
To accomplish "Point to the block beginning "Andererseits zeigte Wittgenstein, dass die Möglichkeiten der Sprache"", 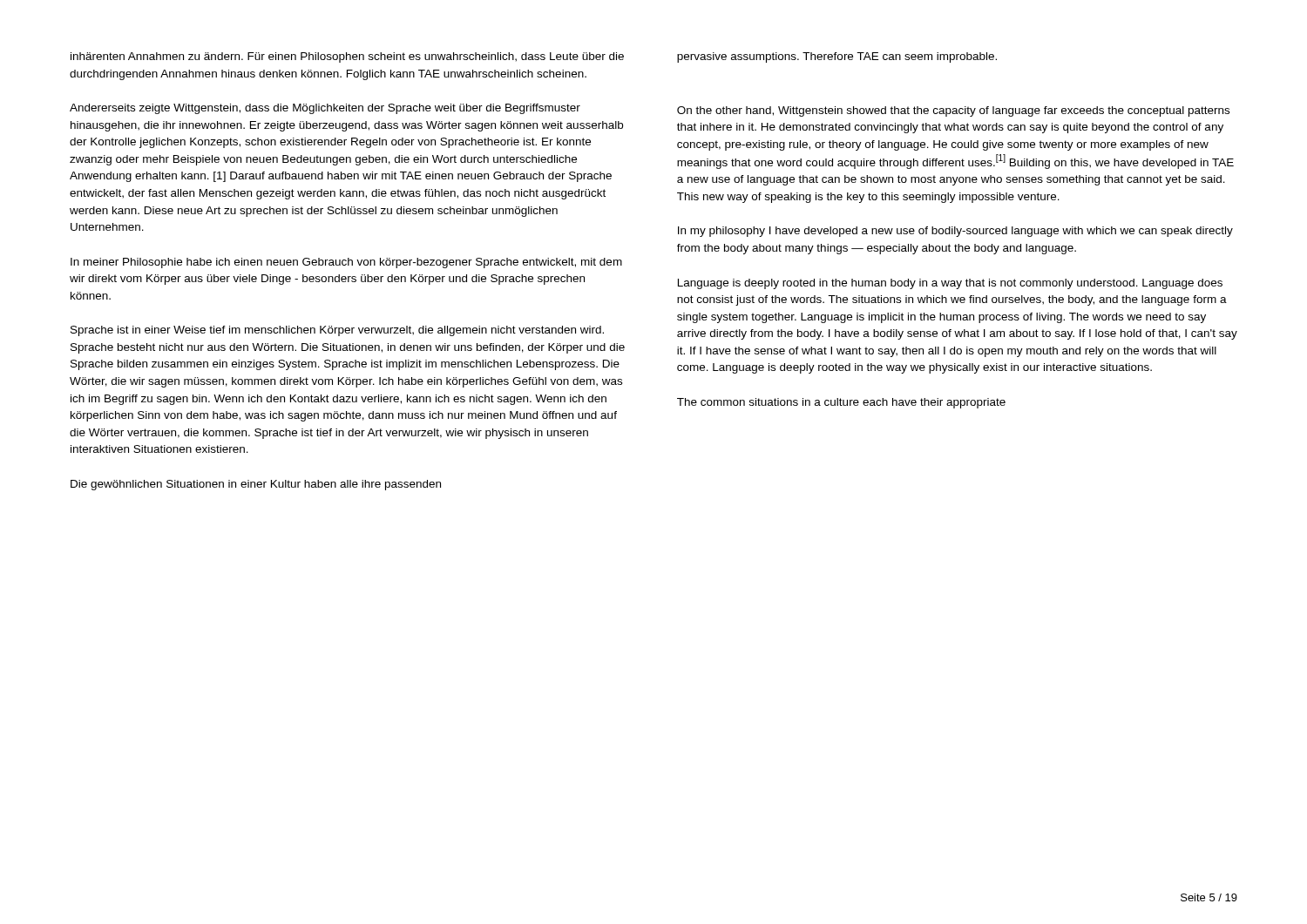I will [347, 167].
